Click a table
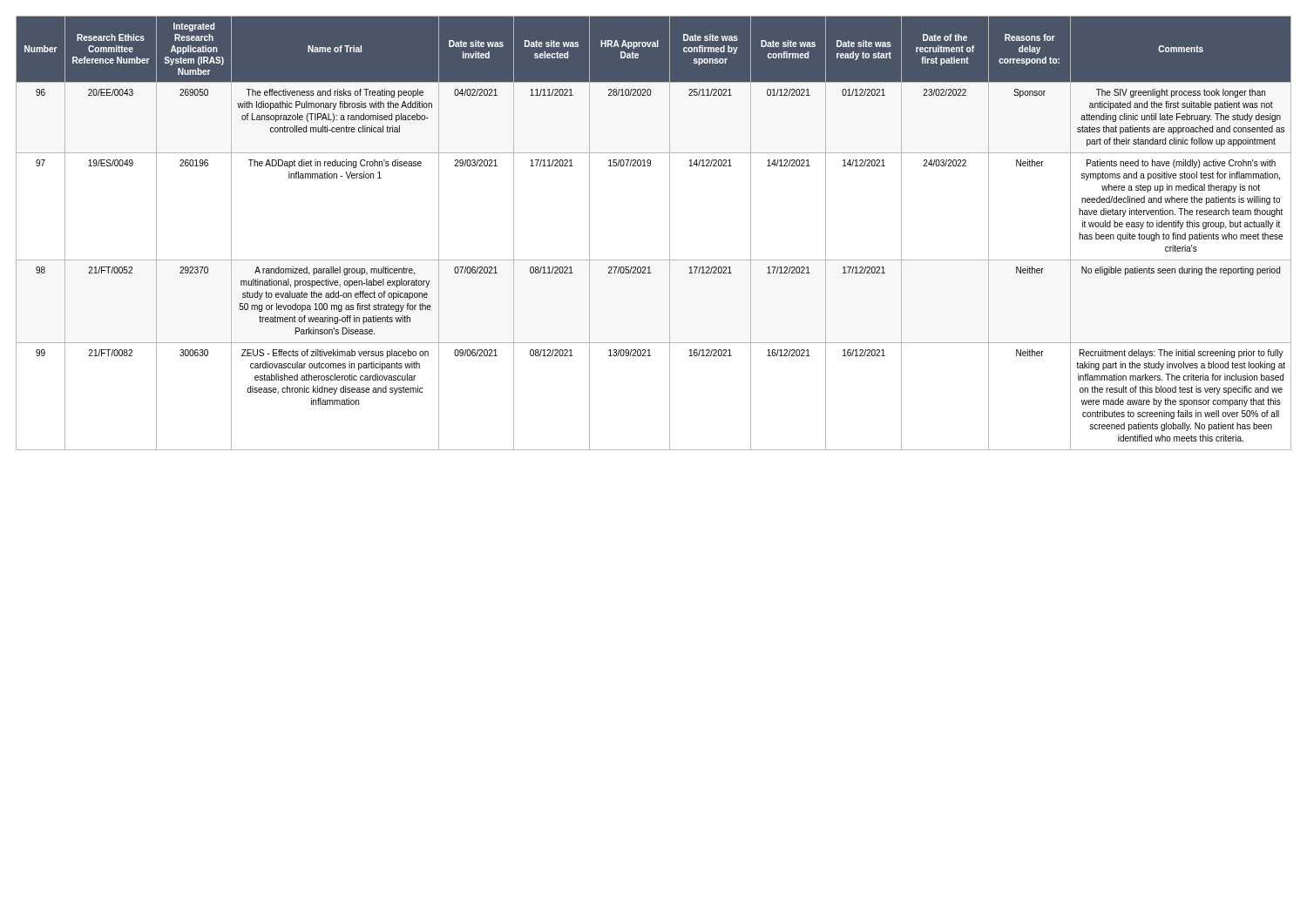Image resolution: width=1307 pixels, height=924 pixels. [x=654, y=233]
